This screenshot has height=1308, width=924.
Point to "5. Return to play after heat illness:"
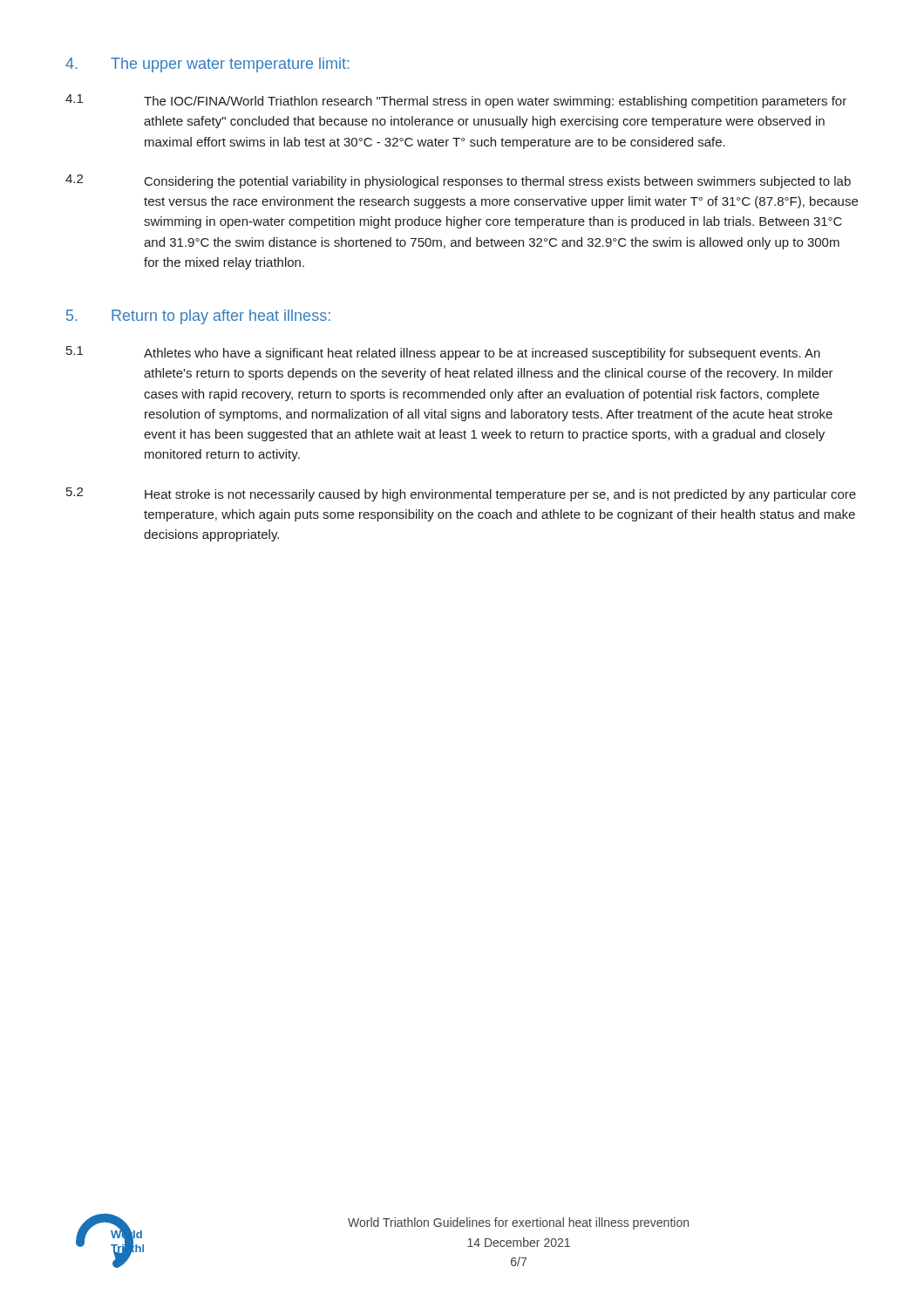pyautogui.click(x=198, y=316)
